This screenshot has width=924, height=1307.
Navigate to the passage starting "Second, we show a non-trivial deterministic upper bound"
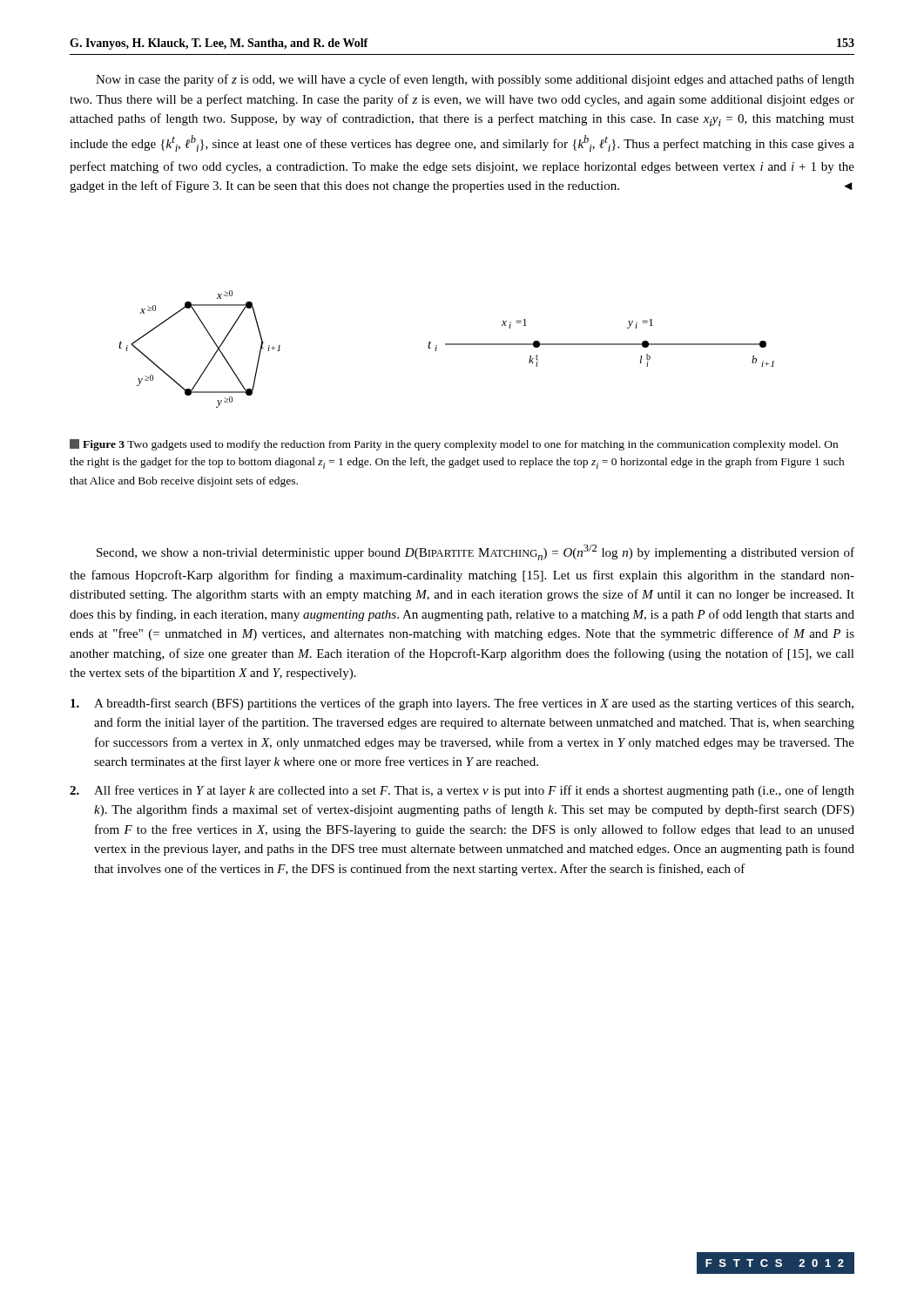tap(462, 612)
